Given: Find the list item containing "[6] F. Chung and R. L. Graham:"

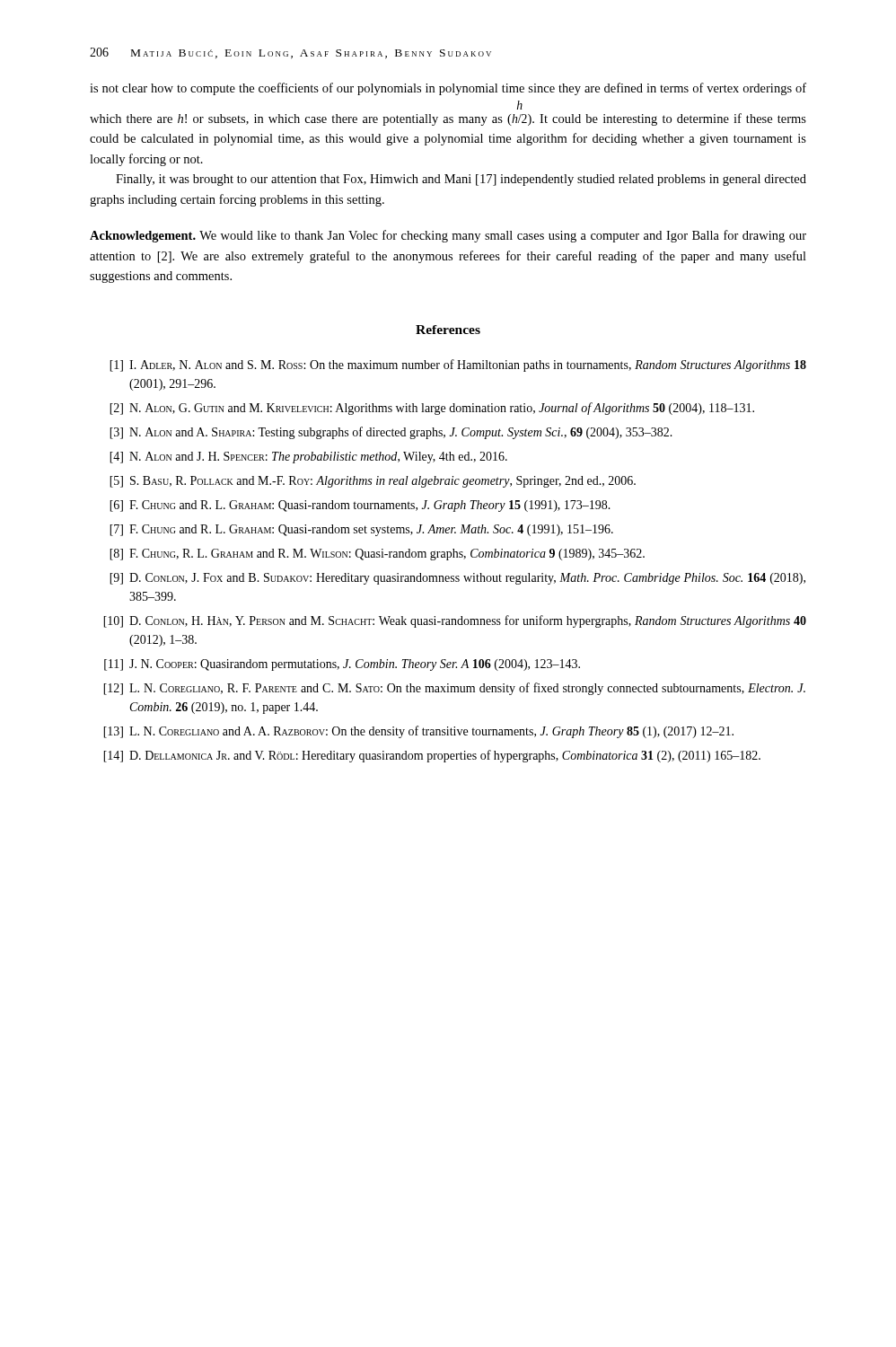Looking at the screenshot, I should click(x=448, y=505).
